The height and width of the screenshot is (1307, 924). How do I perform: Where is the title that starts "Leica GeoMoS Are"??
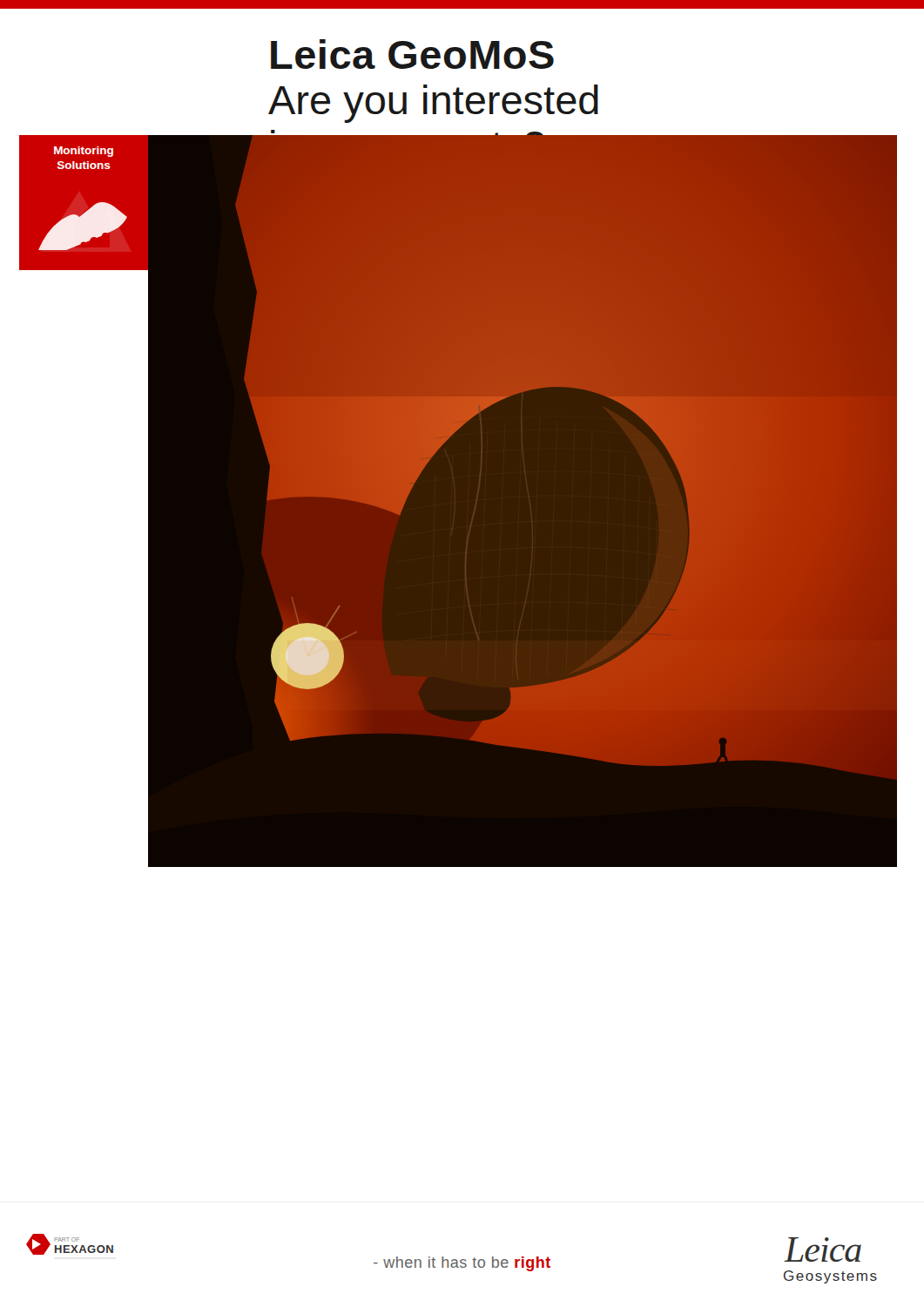tap(564, 101)
